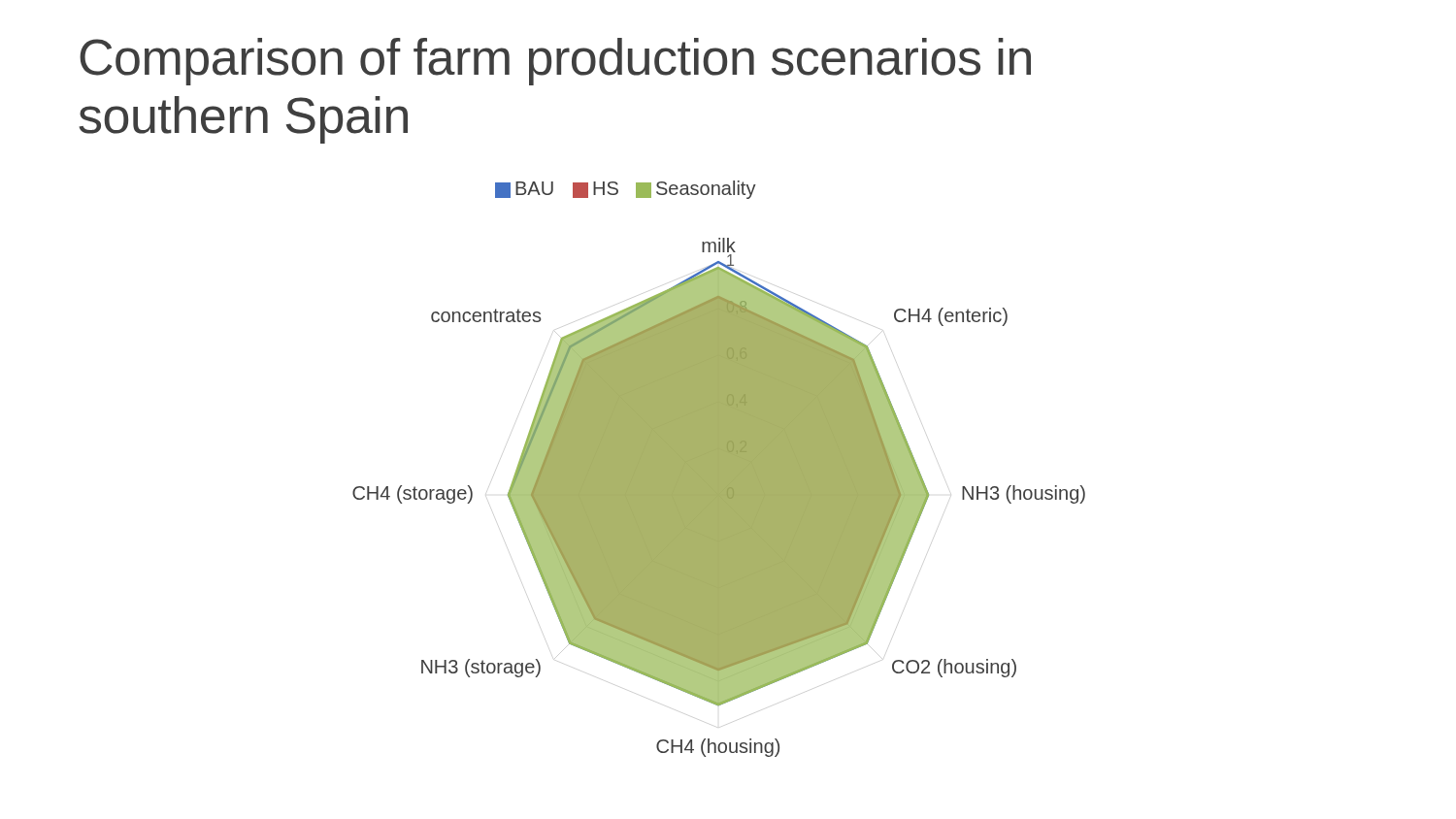Navigate to the text block starting "Comparison of farm production scenarios insouthern Spain"
Image resolution: width=1456 pixels, height=819 pixels.
coord(556,86)
